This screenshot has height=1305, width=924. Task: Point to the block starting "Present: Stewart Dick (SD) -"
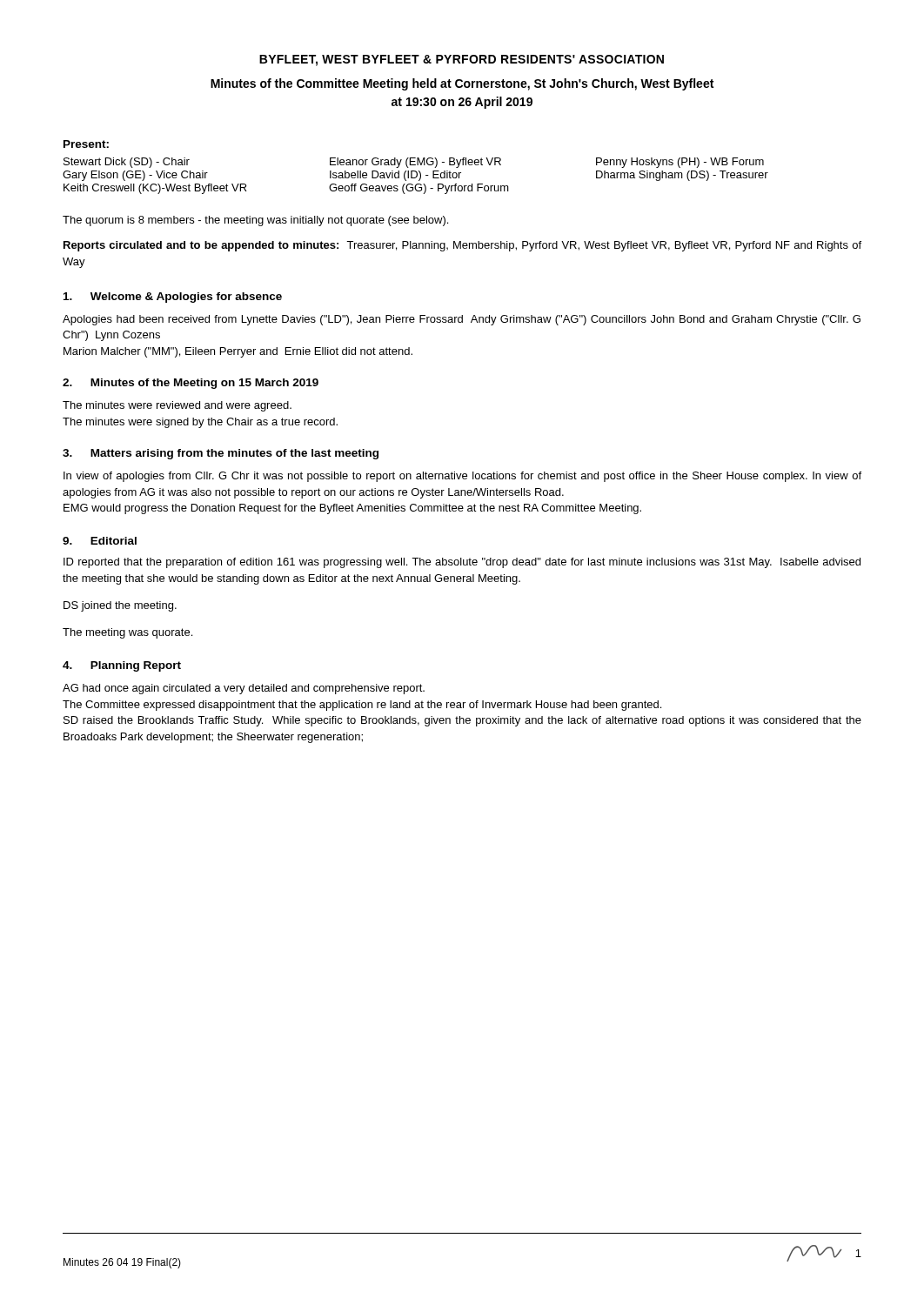[462, 166]
